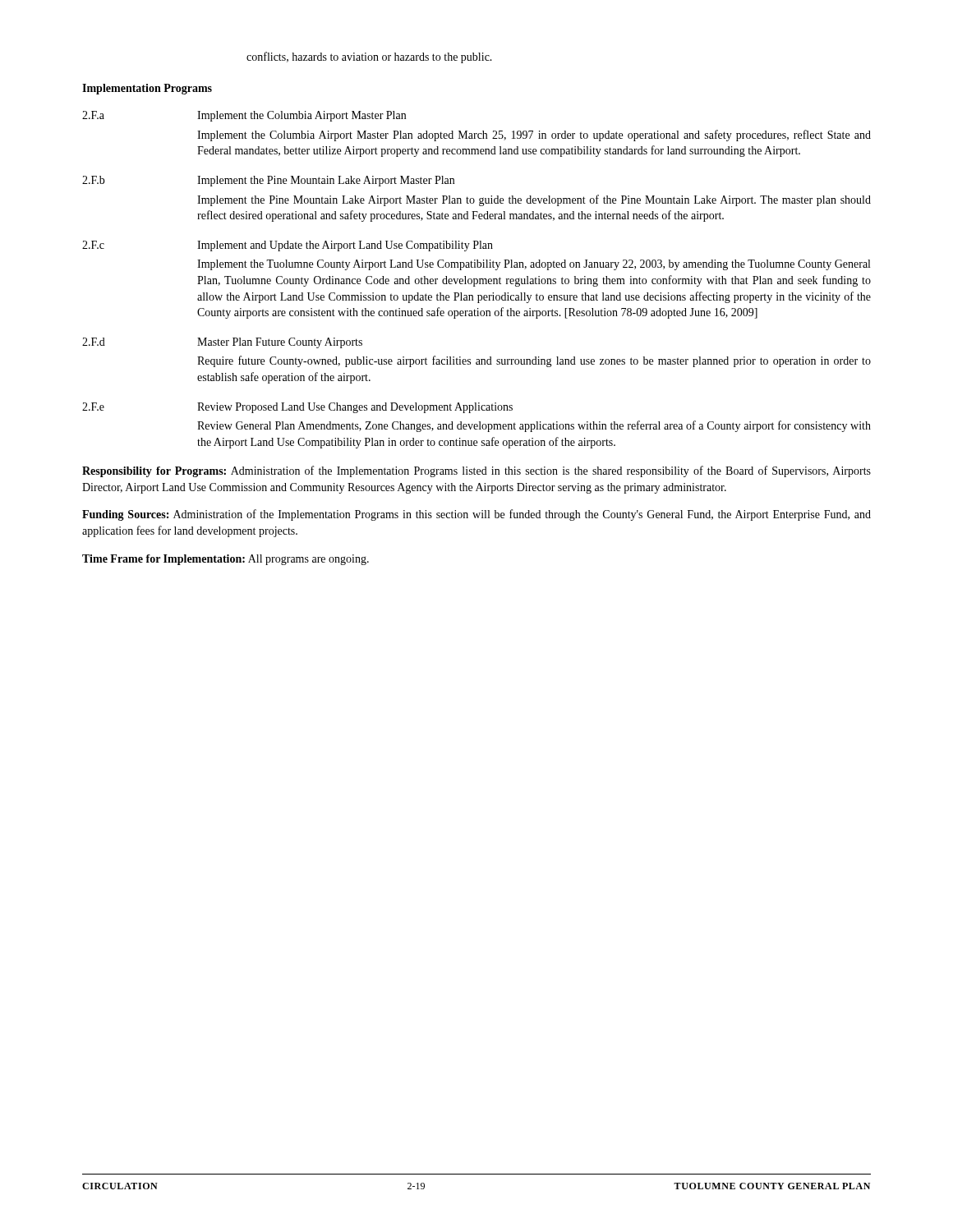Select the list item containing "2.F.e Review Proposed Land Use Changes"

pos(476,425)
